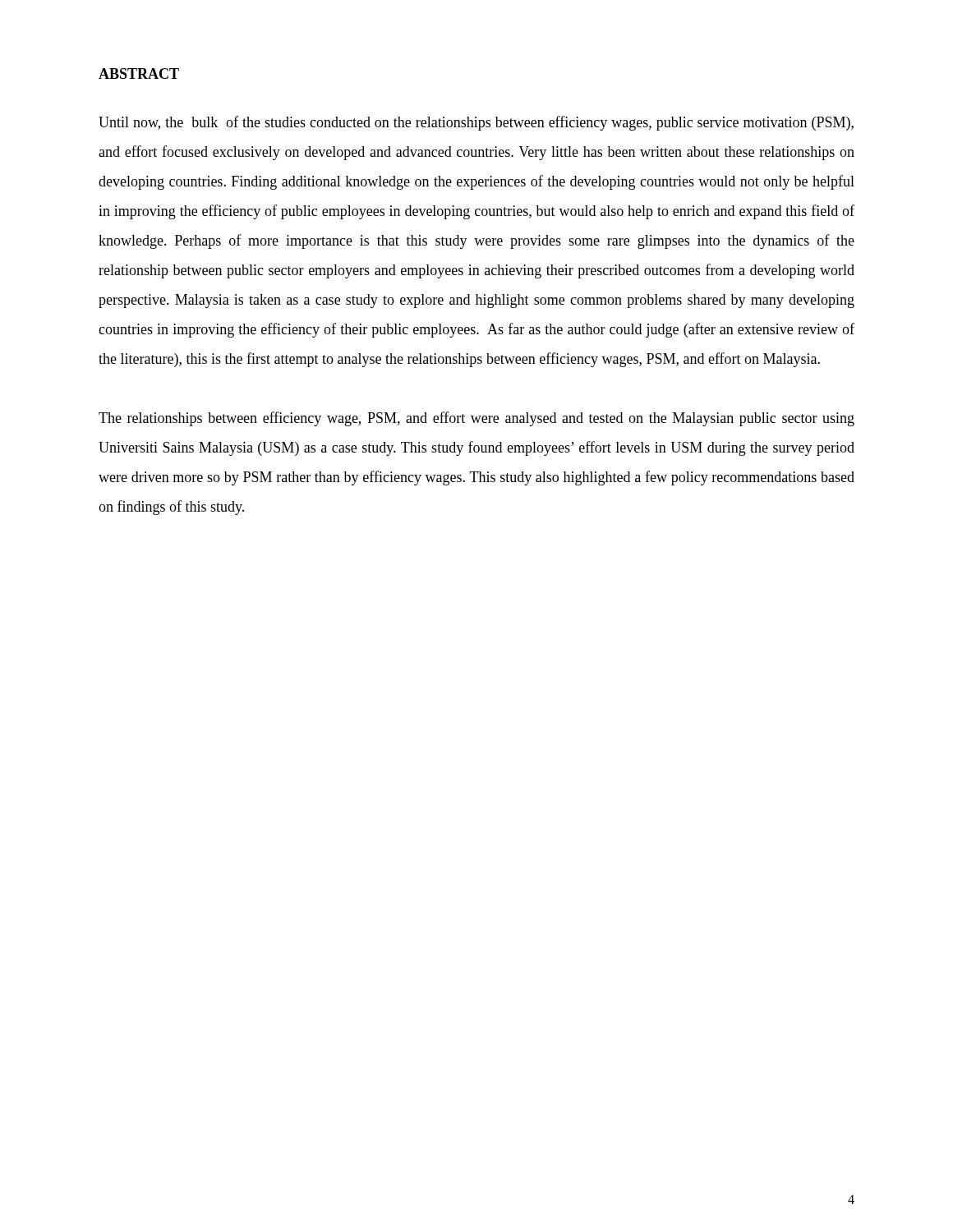Image resolution: width=953 pixels, height=1232 pixels.
Task: Find a section header
Action: point(139,74)
